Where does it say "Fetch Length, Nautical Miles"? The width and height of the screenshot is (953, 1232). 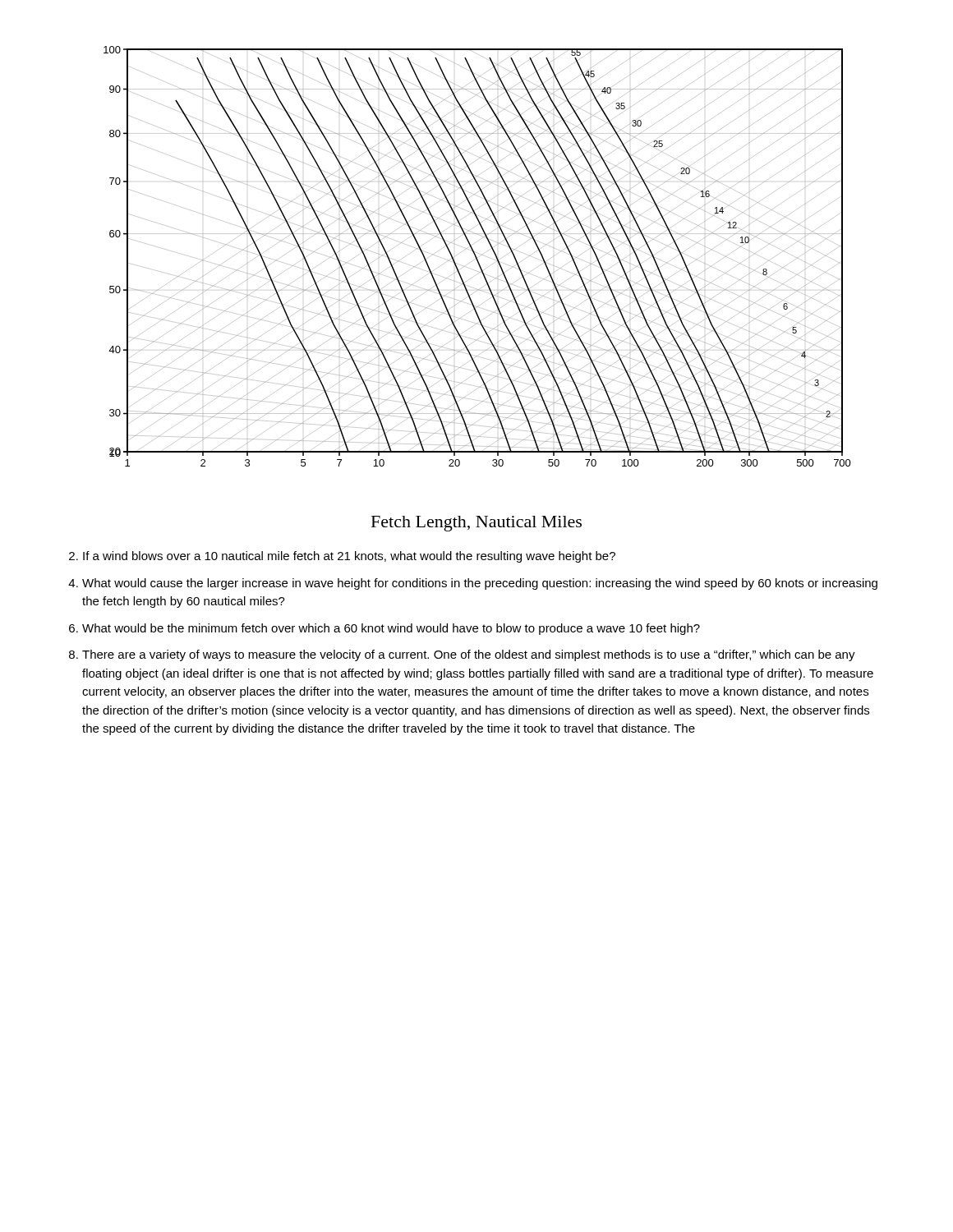pos(476,521)
